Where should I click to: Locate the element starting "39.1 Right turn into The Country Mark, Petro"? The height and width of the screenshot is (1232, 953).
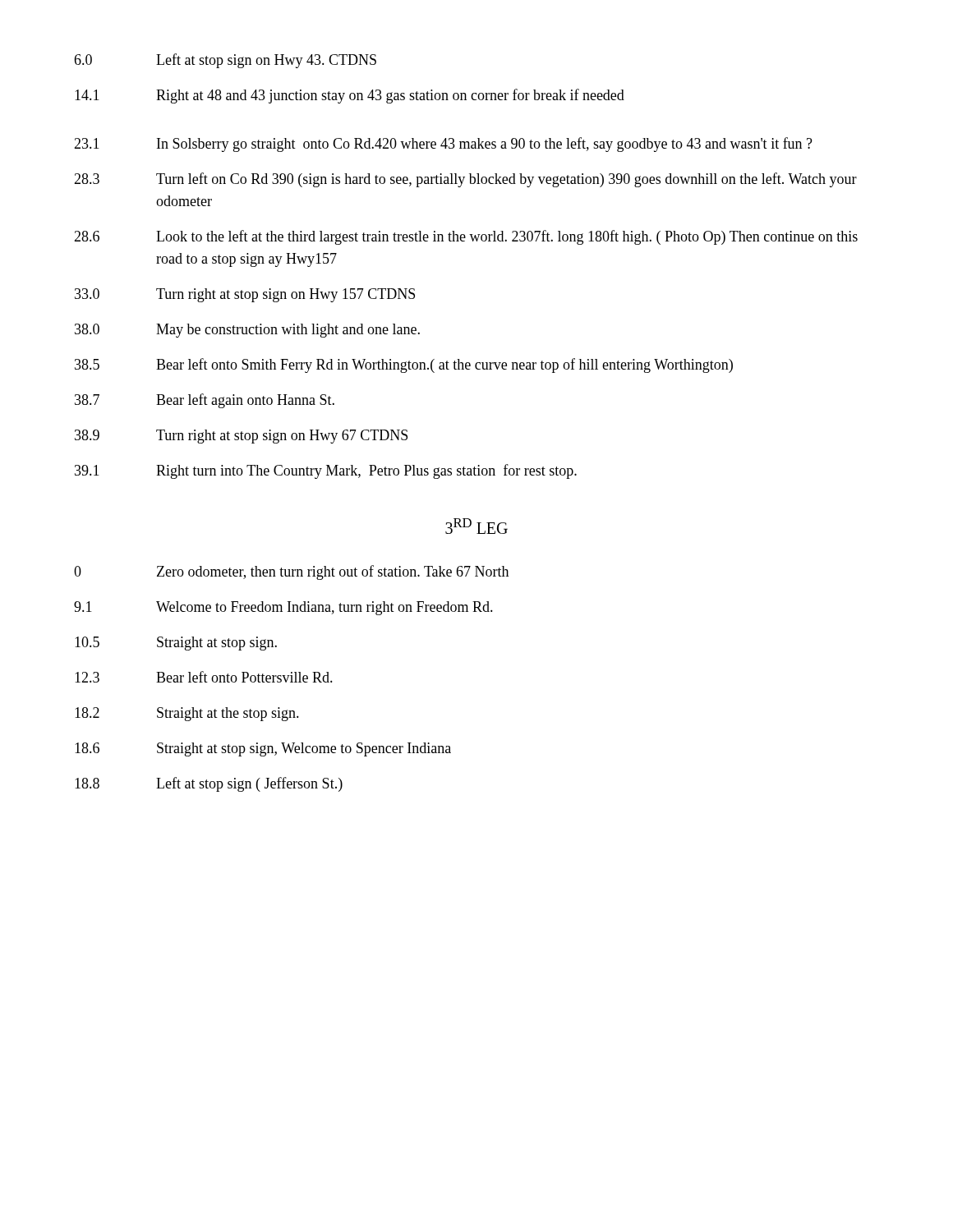[476, 471]
